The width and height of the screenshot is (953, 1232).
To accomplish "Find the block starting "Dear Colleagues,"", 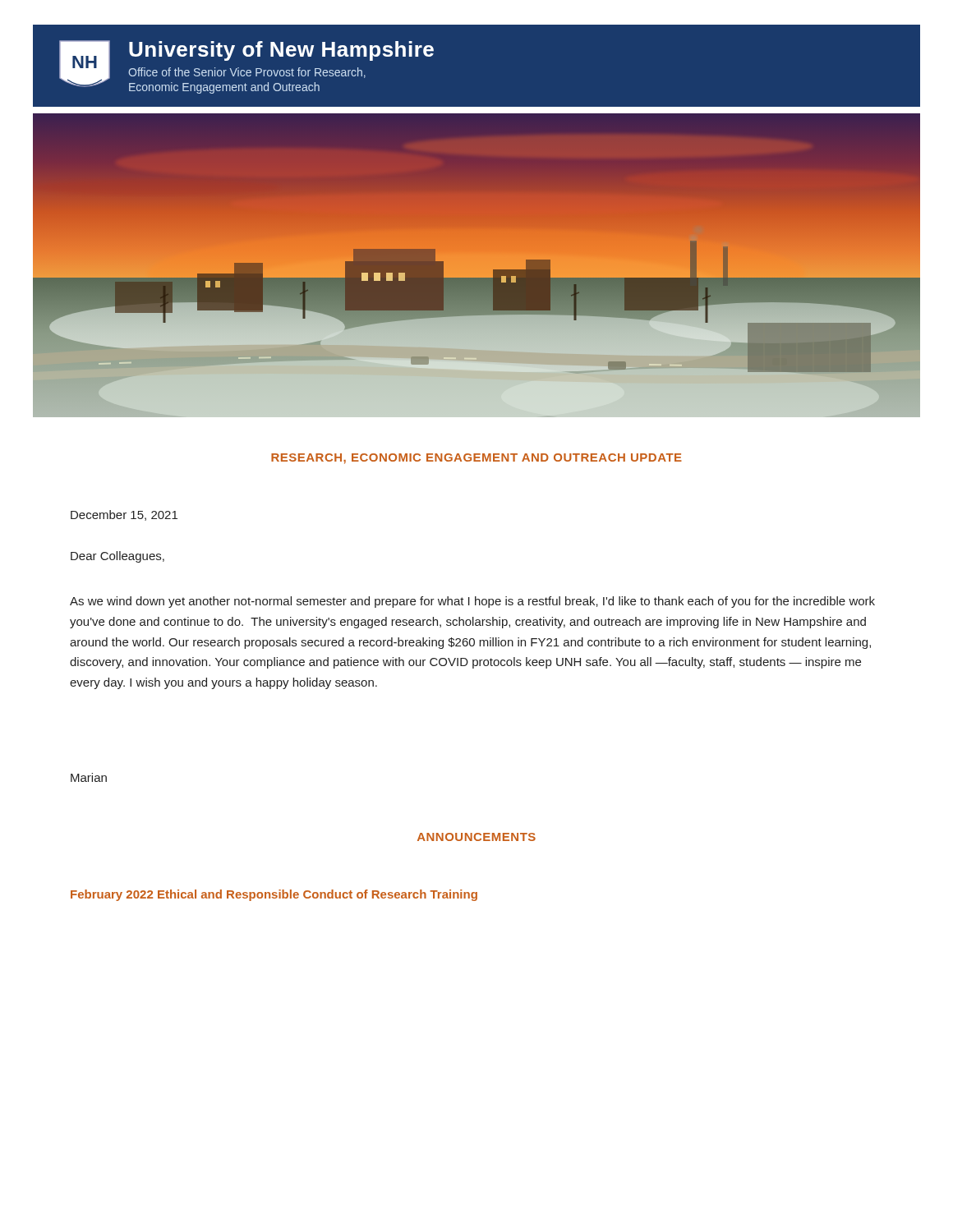I will tap(117, 556).
